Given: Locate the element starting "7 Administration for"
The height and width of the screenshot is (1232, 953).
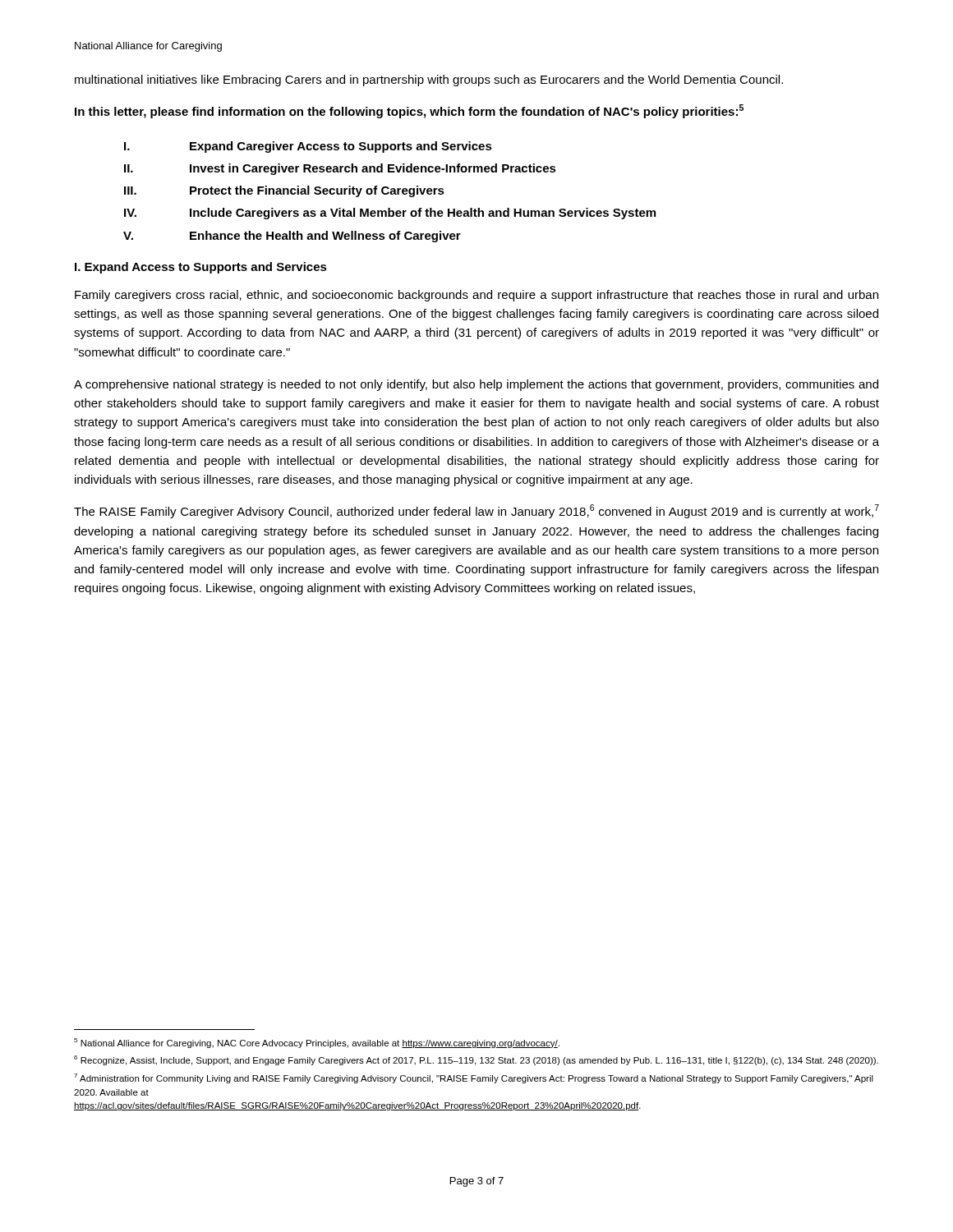Looking at the screenshot, I should [474, 1091].
